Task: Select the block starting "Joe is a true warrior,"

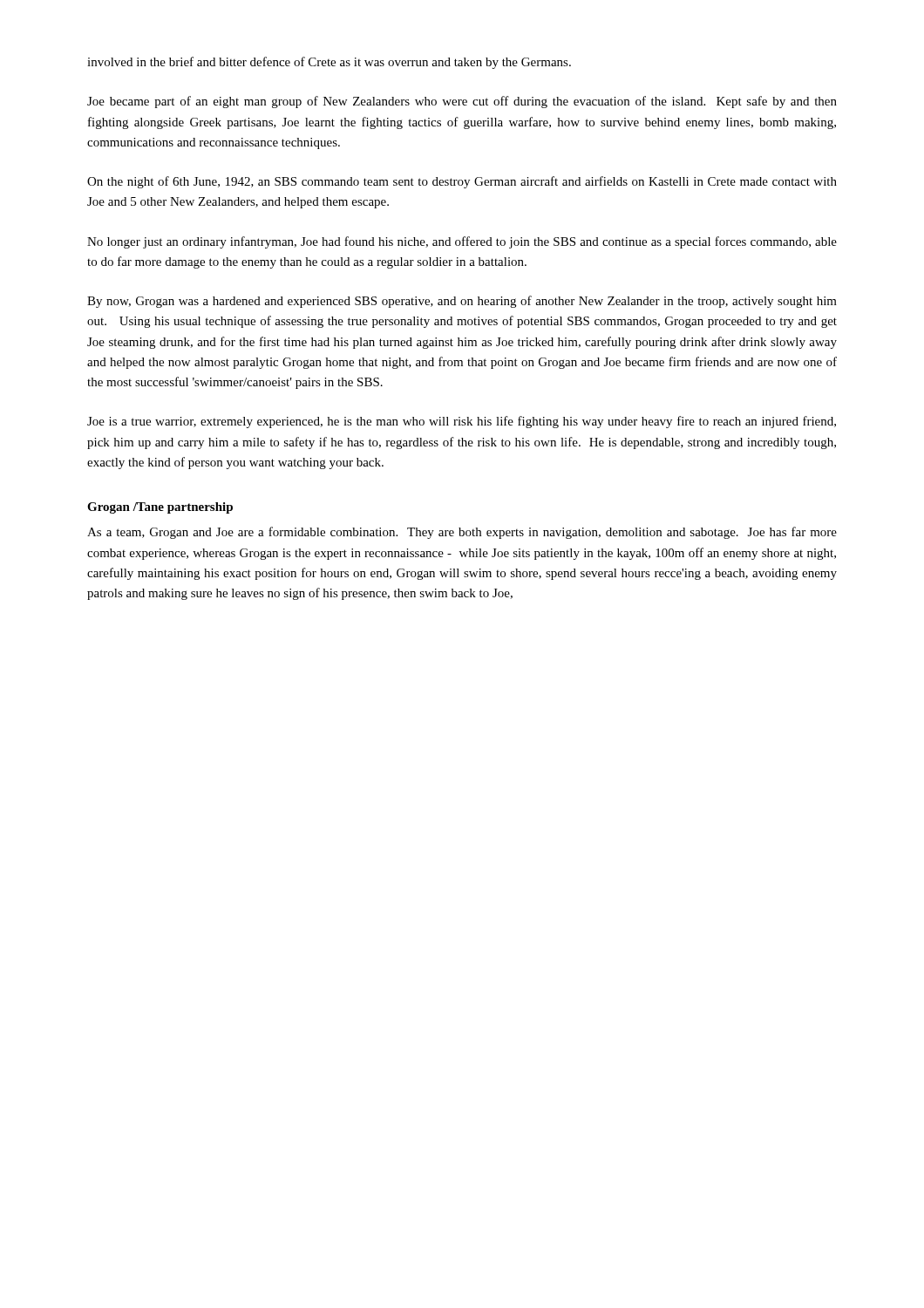Action: pos(462,442)
